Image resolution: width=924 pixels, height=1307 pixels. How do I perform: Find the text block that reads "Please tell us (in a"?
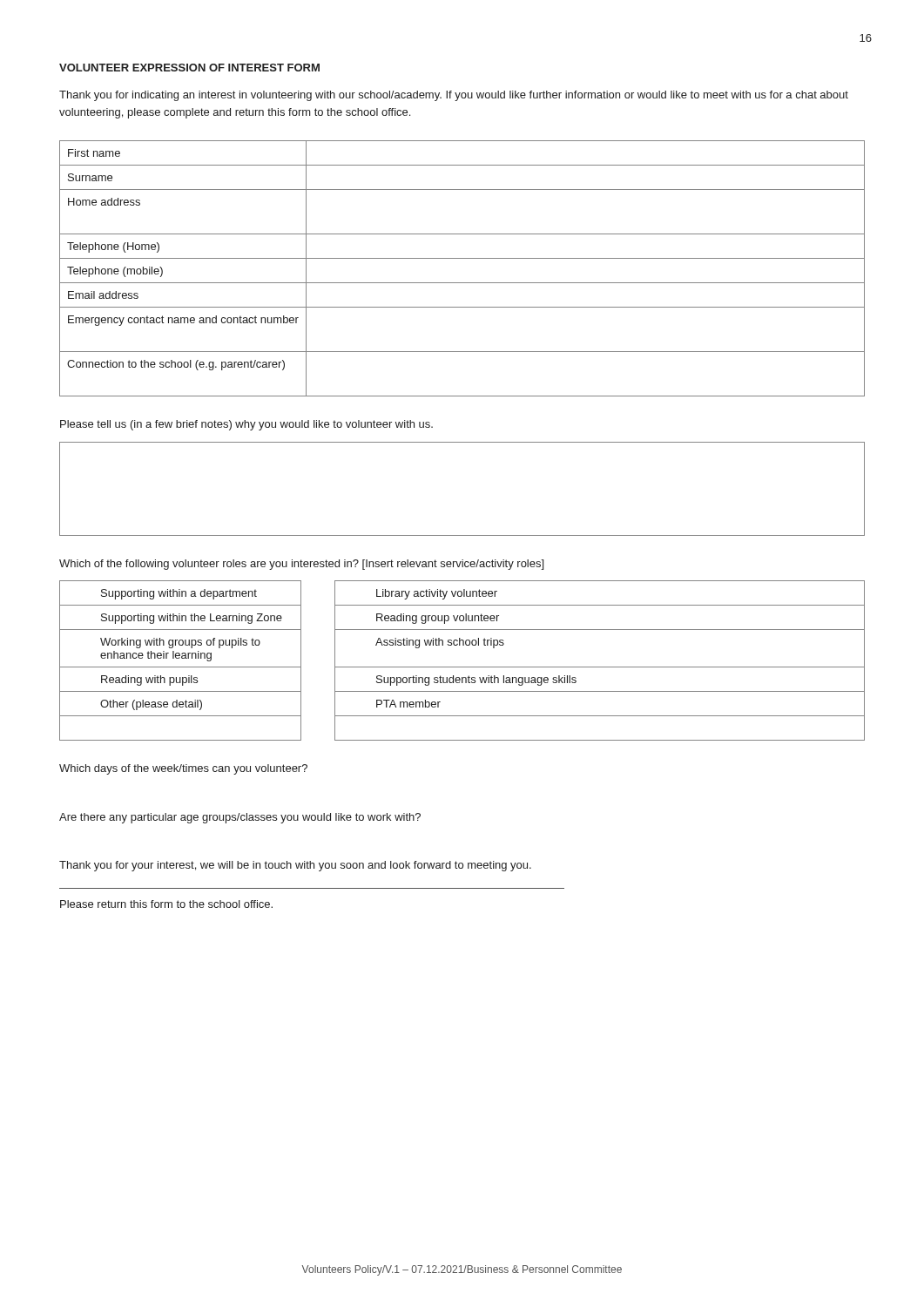tap(246, 424)
